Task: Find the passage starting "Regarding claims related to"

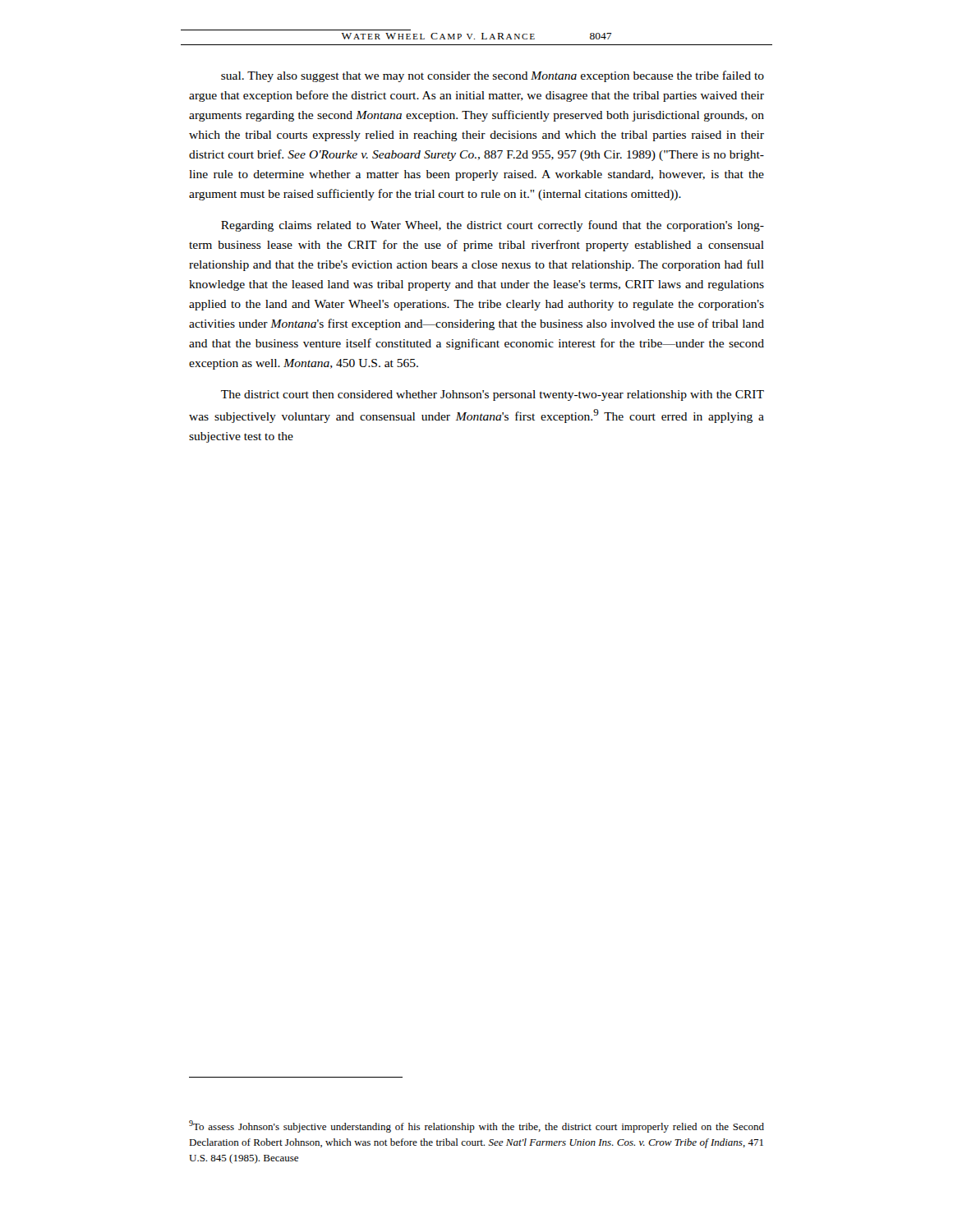Action: pyautogui.click(x=476, y=294)
